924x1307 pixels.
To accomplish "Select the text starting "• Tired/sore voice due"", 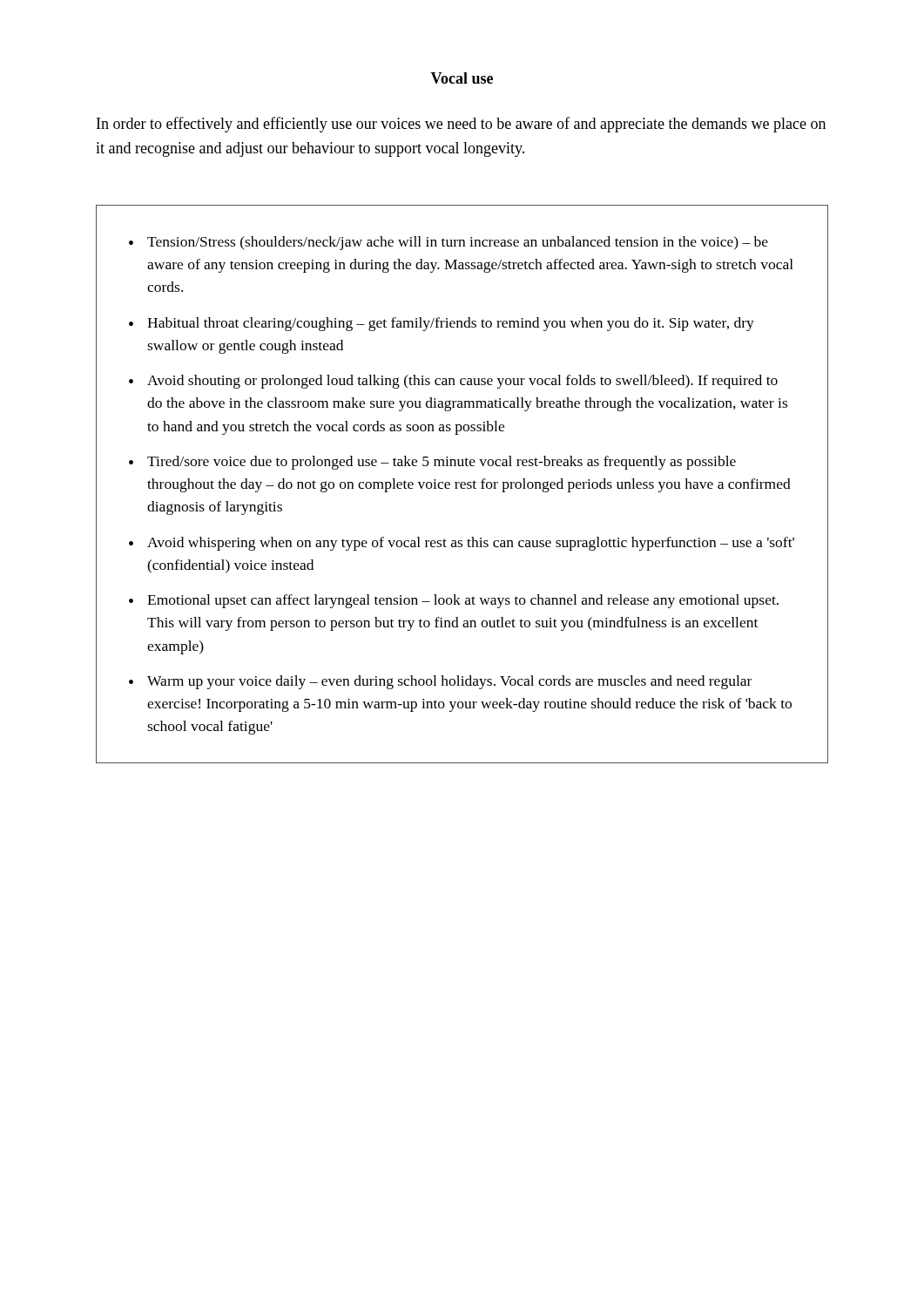I will 462,484.
